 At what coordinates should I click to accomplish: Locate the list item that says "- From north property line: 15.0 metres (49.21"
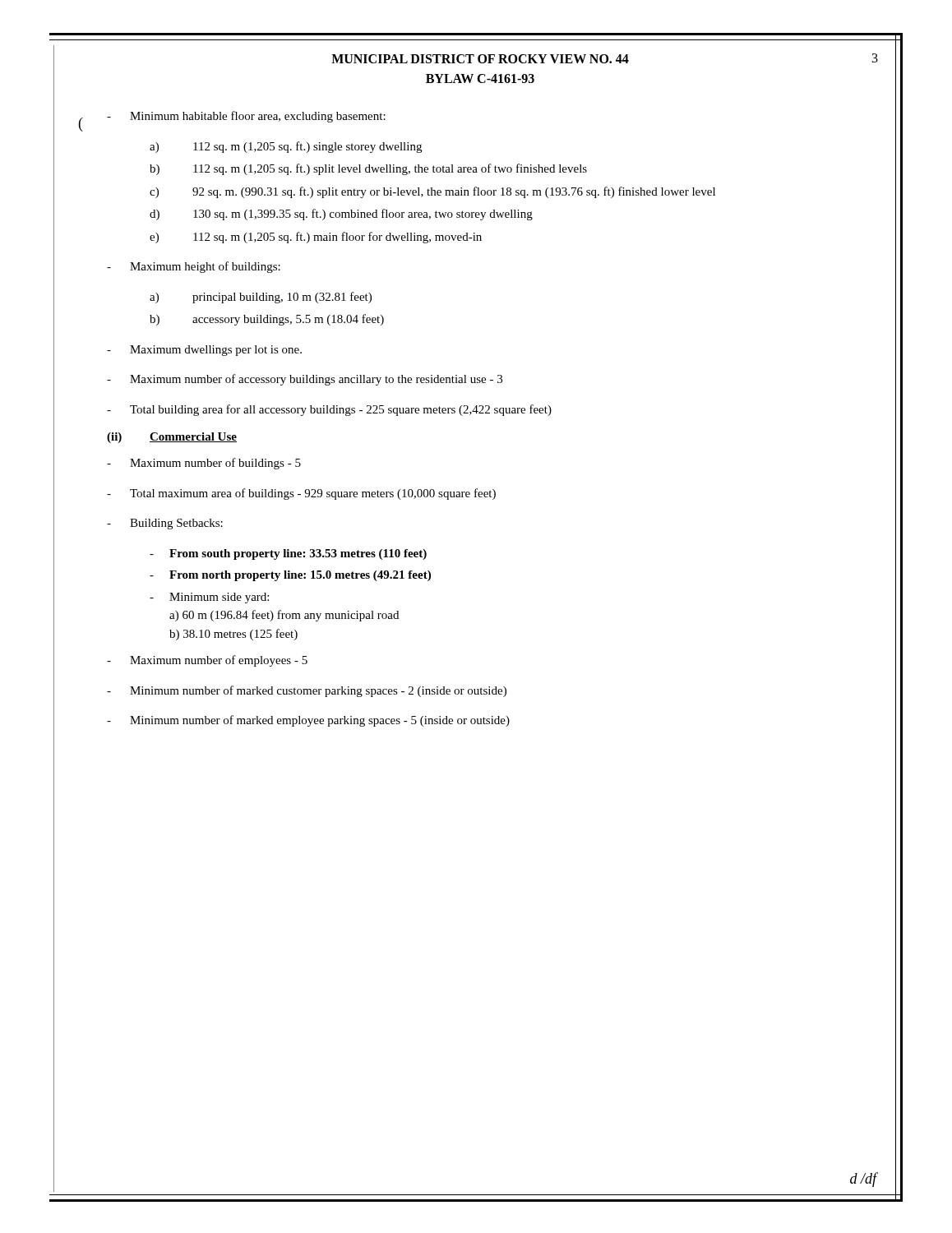point(290,576)
